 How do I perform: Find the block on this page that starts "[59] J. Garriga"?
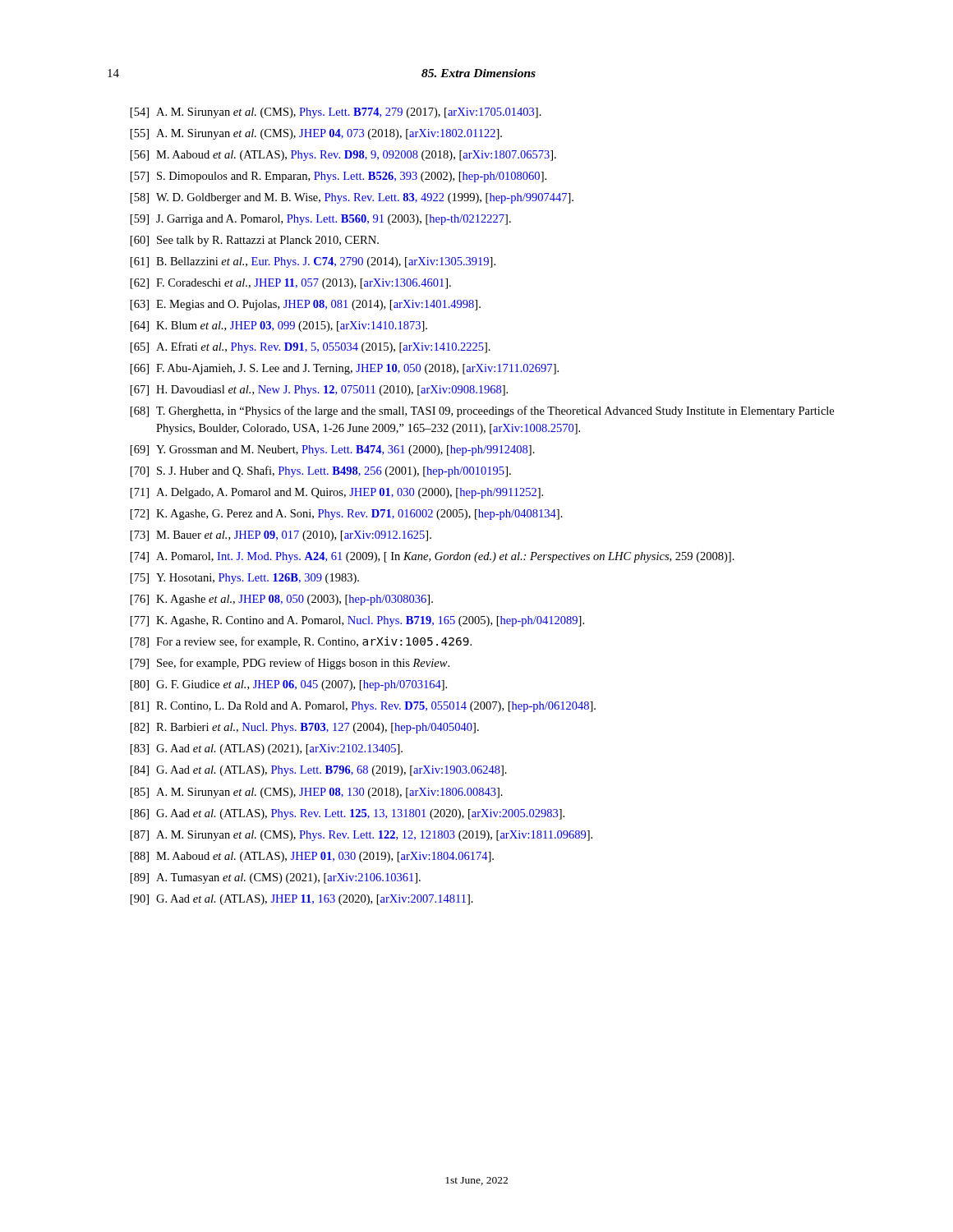click(x=485, y=219)
